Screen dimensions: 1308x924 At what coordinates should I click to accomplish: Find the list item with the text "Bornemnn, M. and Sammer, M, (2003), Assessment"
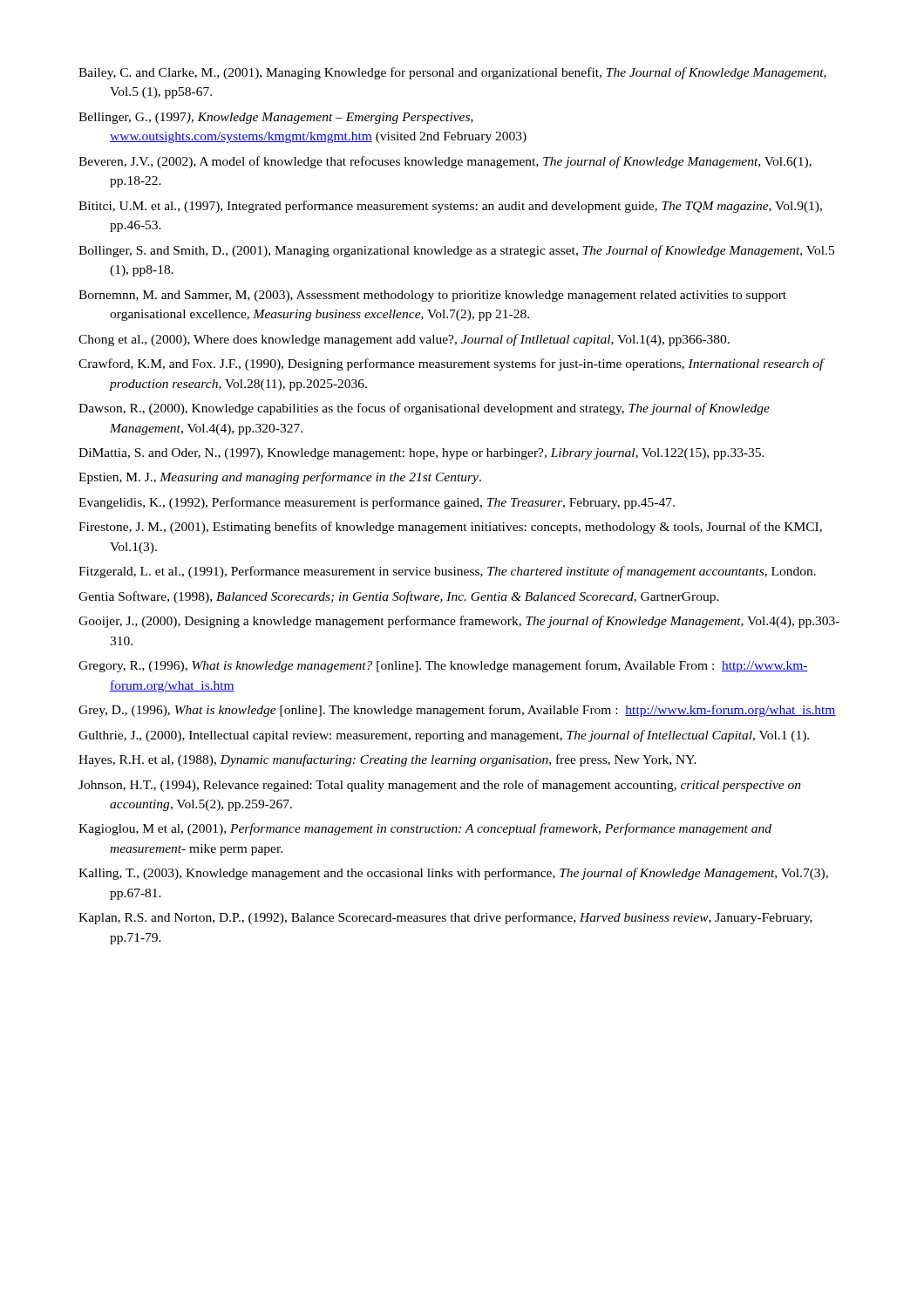tap(432, 304)
